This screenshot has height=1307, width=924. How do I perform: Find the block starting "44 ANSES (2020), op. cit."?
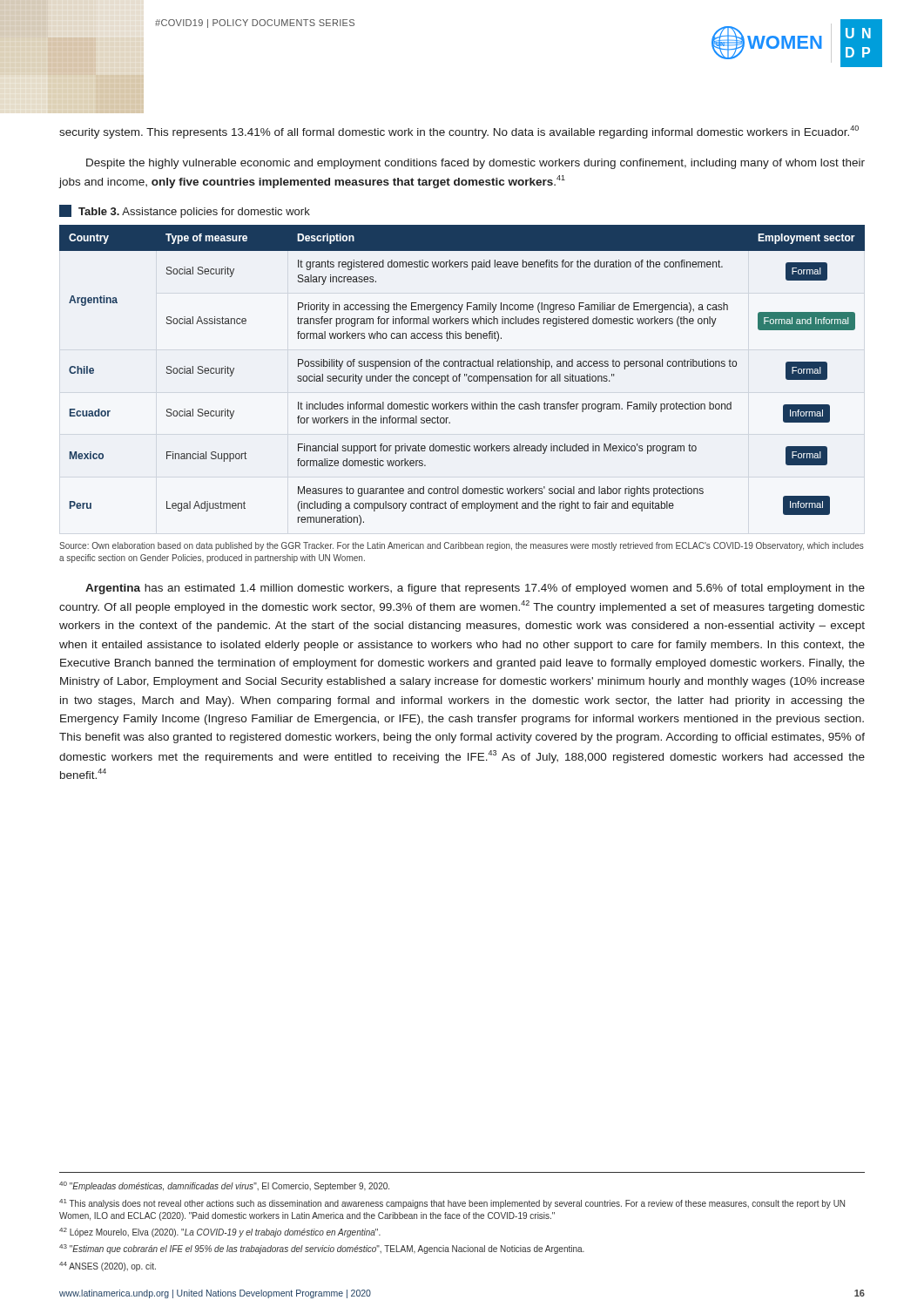click(x=108, y=1266)
